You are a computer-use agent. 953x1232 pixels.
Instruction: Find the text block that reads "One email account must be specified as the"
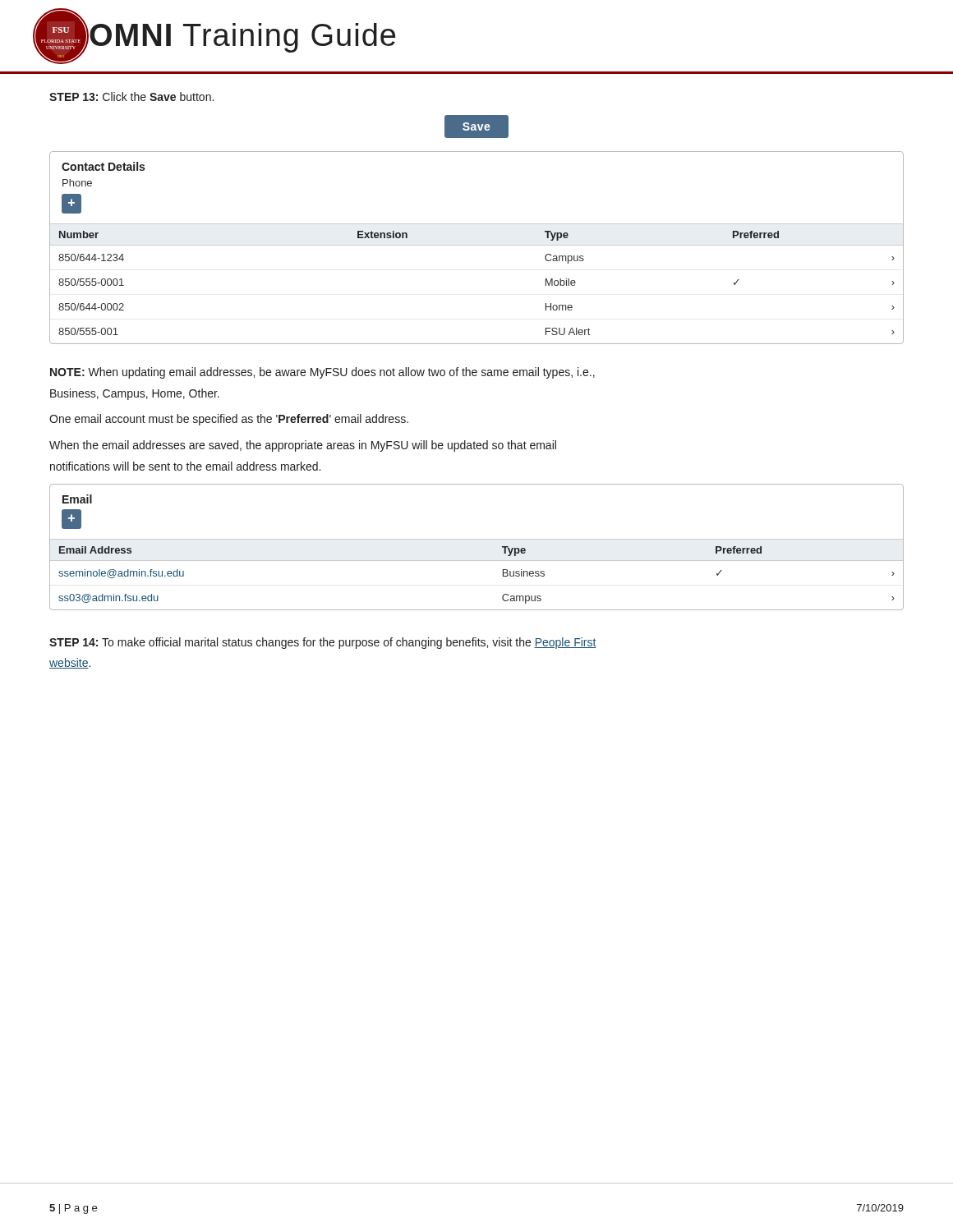[229, 419]
